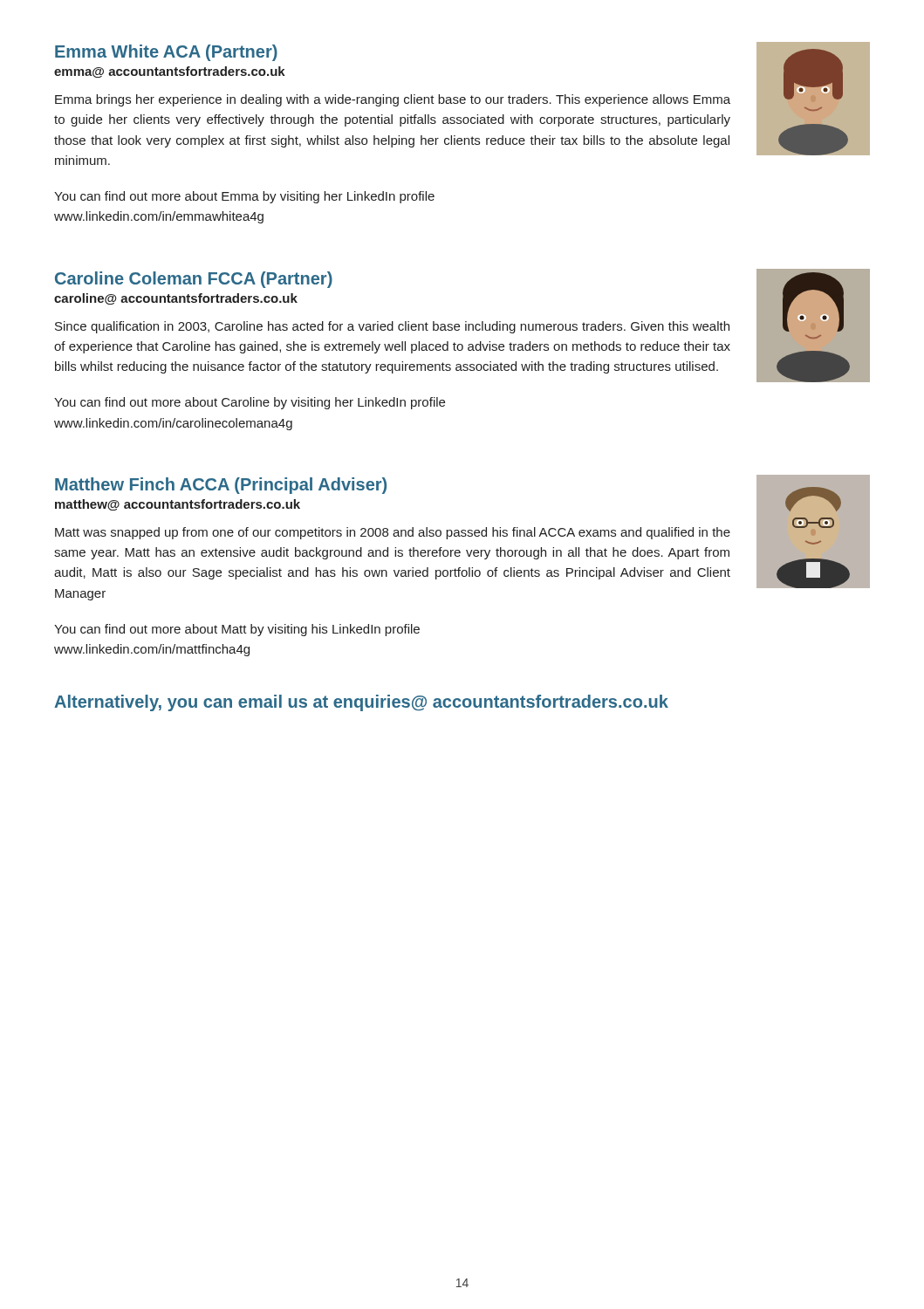Select the text starting "emma@ accountantsfortraders.co.uk"
Screen dimensions: 1309x924
[170, 71]
